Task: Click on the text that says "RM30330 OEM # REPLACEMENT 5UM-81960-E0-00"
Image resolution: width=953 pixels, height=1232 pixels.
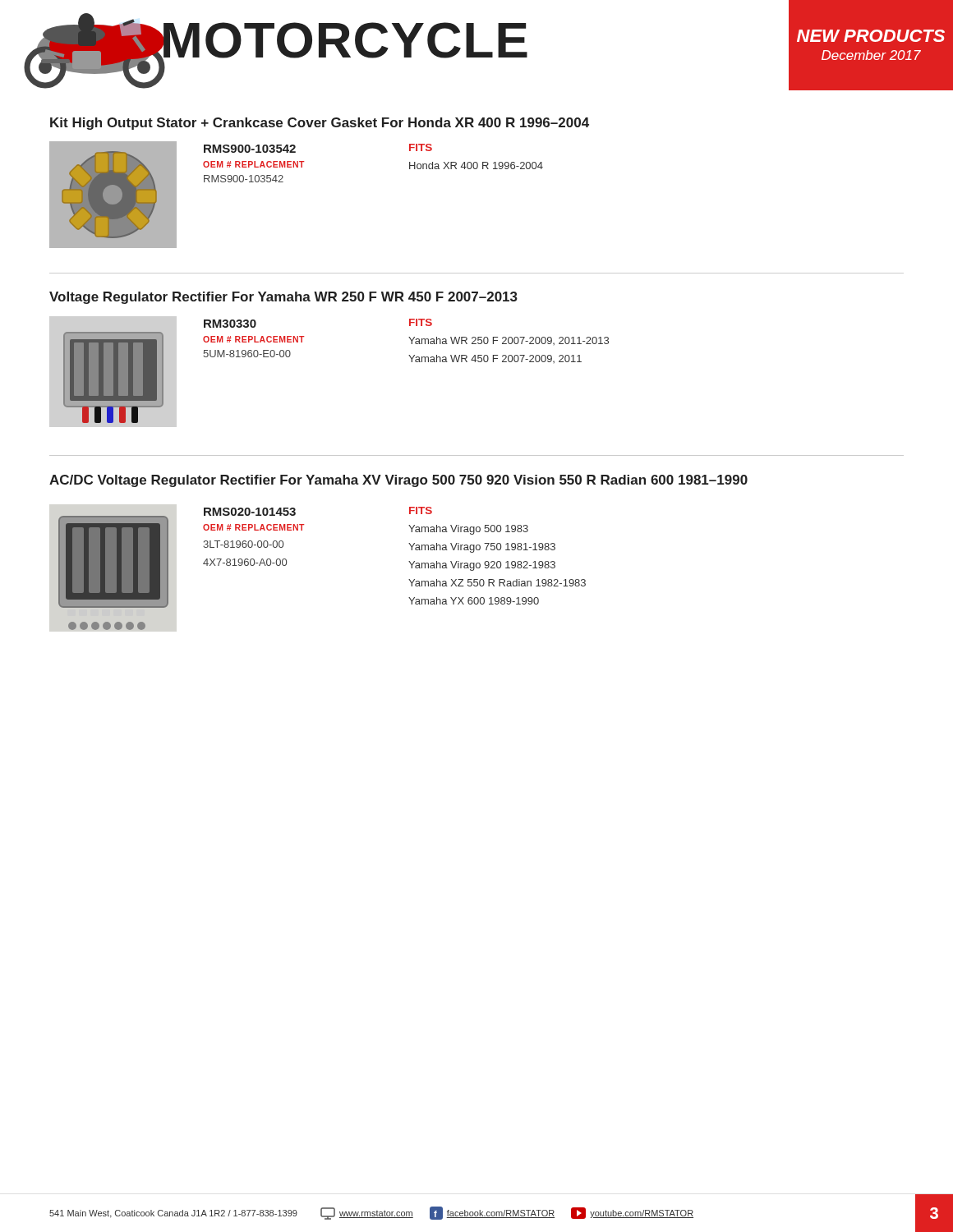Action: pyautogui.click(x=289, y=338)
